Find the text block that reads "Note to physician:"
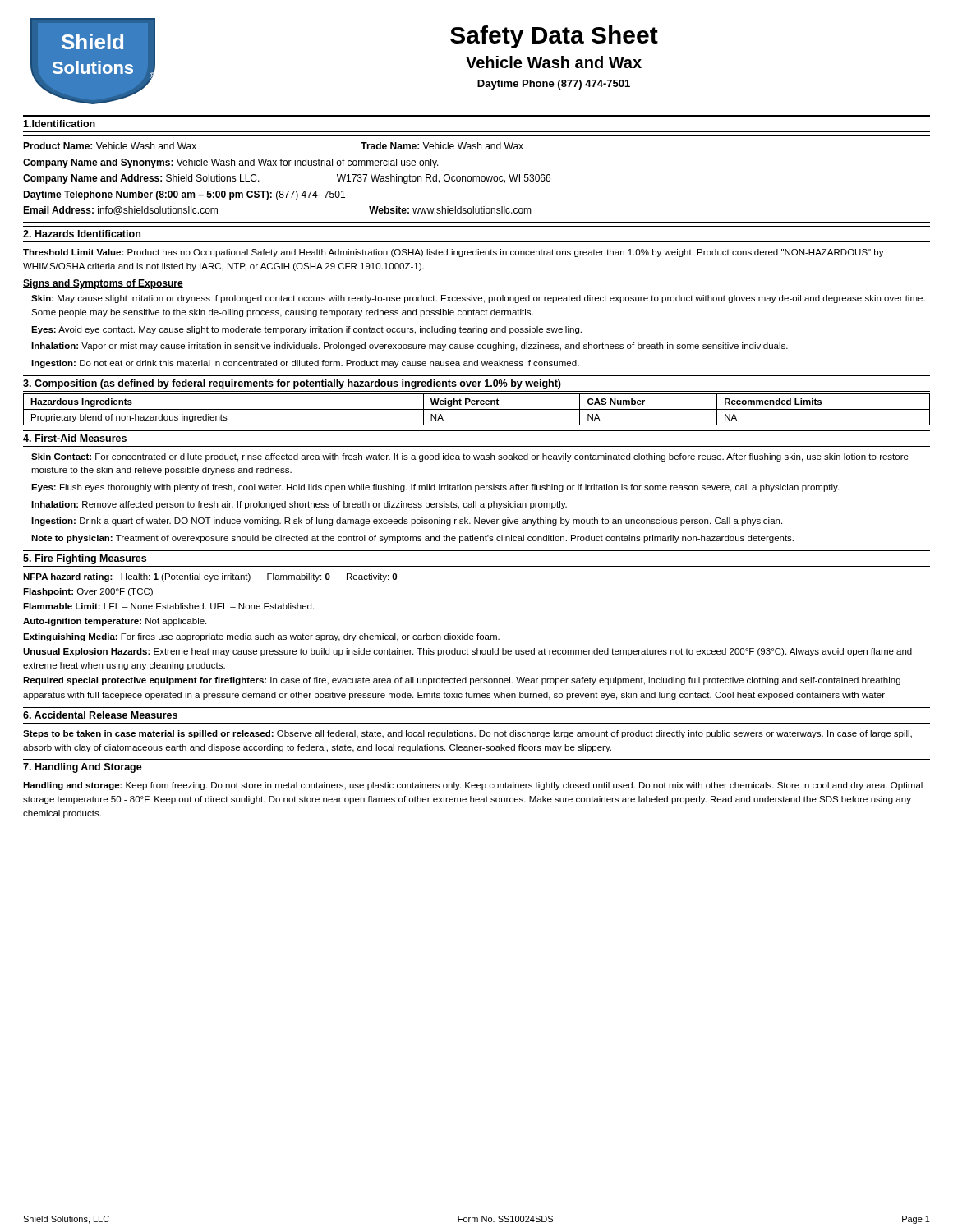 coord(413,538)
